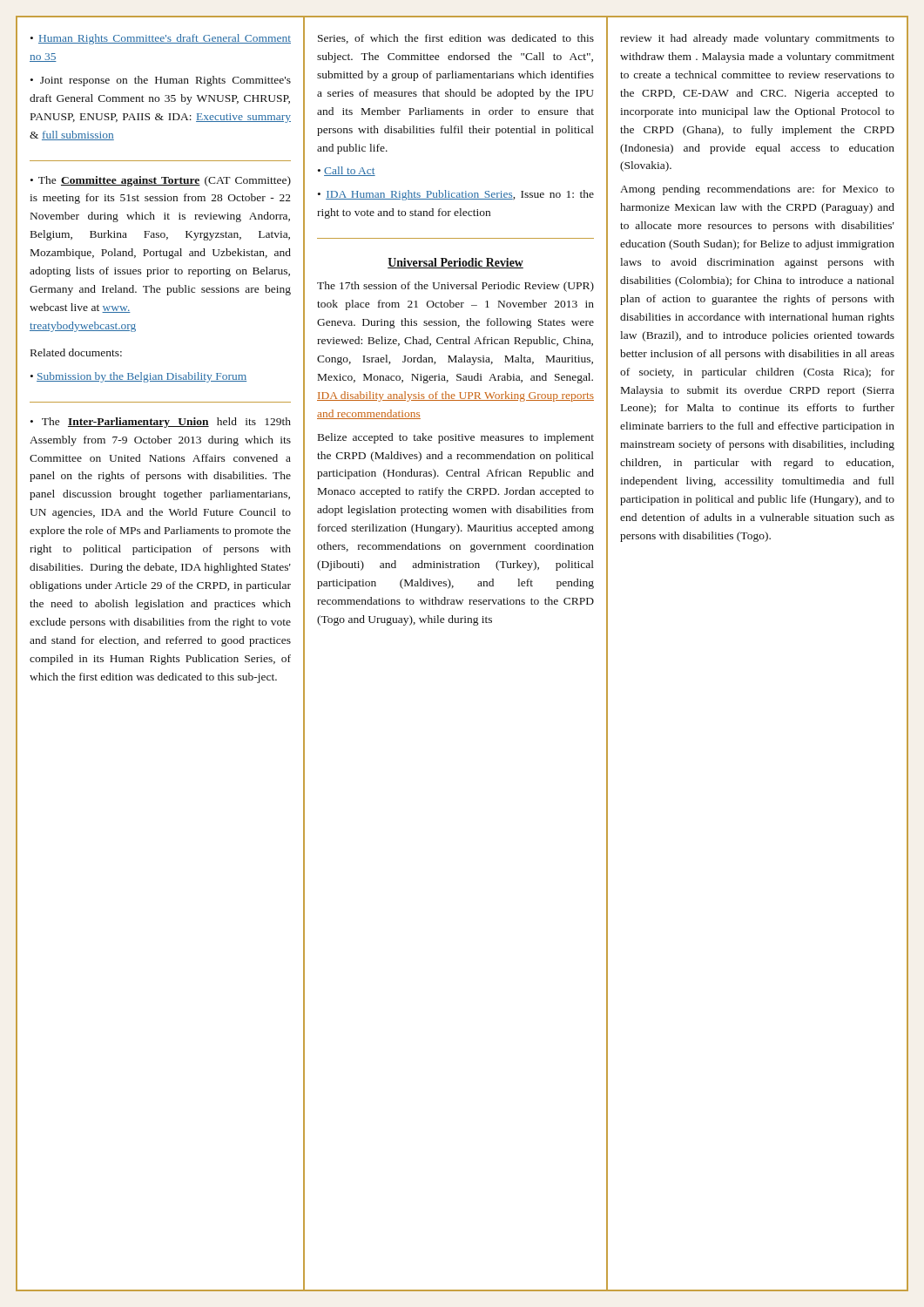Select the section header that reads "Universal Periodic Review"

[x=455, y=263]
